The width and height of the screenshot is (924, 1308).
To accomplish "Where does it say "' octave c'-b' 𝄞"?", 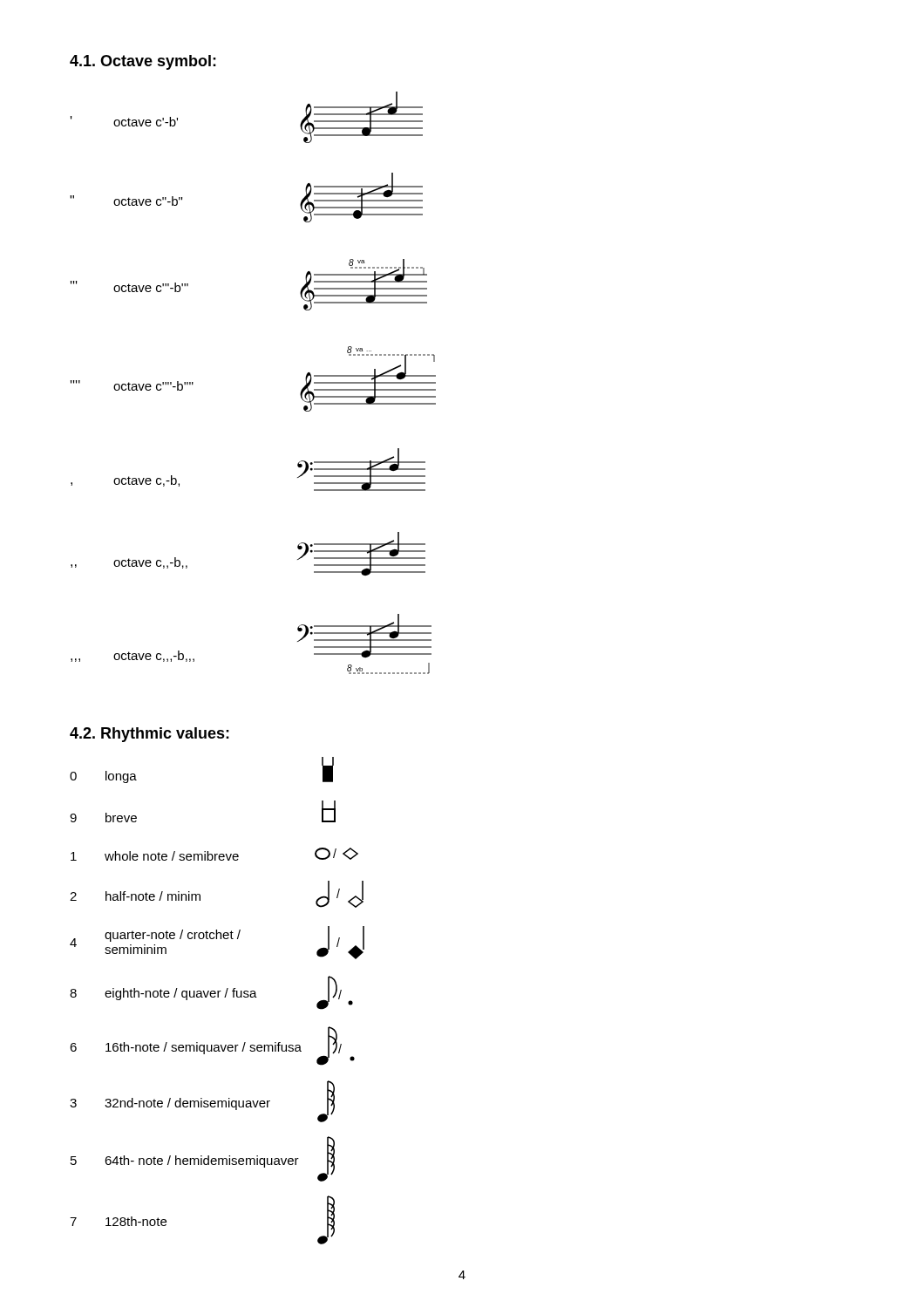I will pyautogui.click(x=123, y=120).
